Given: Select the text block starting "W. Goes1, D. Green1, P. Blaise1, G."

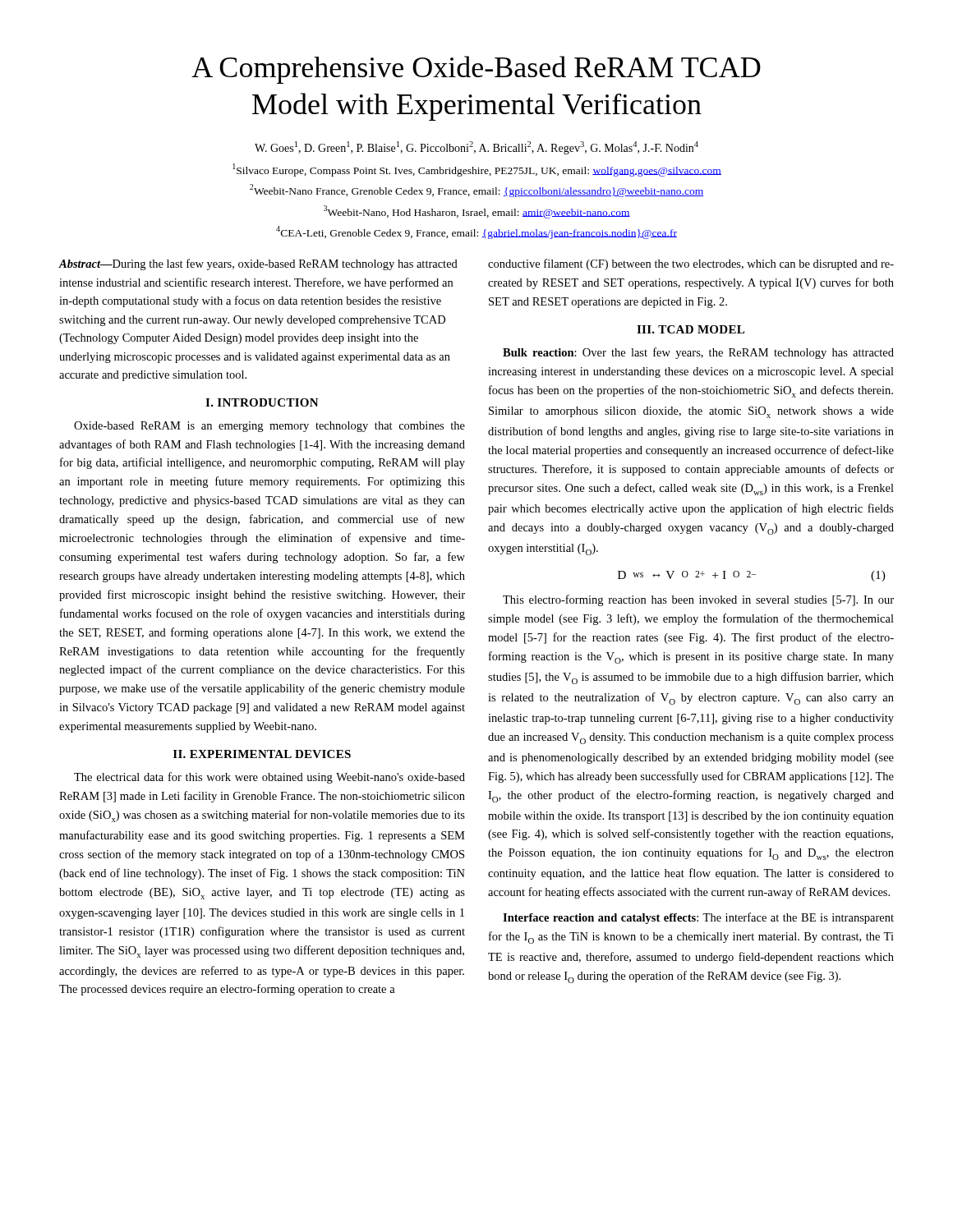Looking at the screenshot, I should (476, 147).
